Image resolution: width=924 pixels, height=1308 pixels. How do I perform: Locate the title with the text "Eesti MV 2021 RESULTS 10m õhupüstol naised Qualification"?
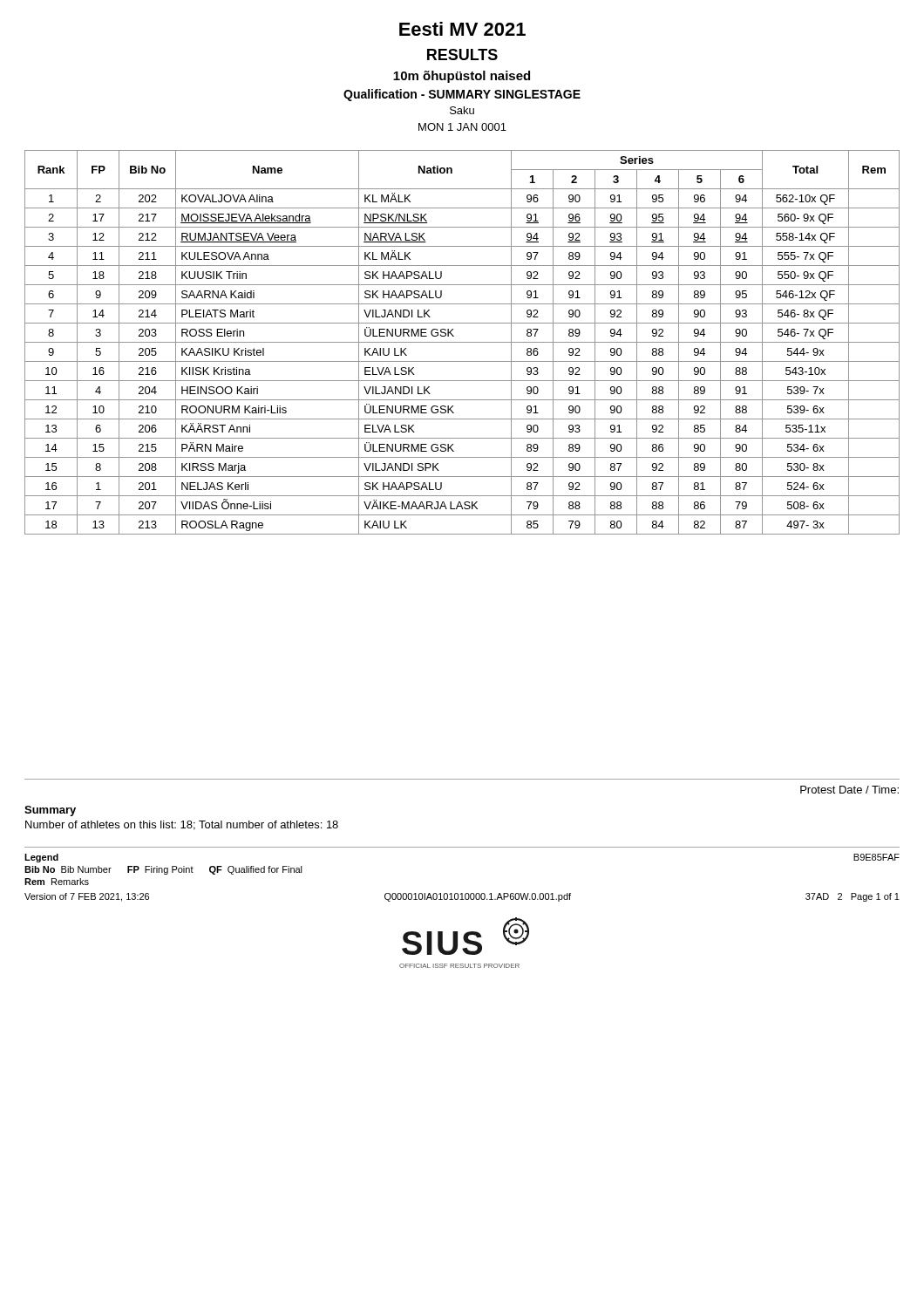point(462,76)
